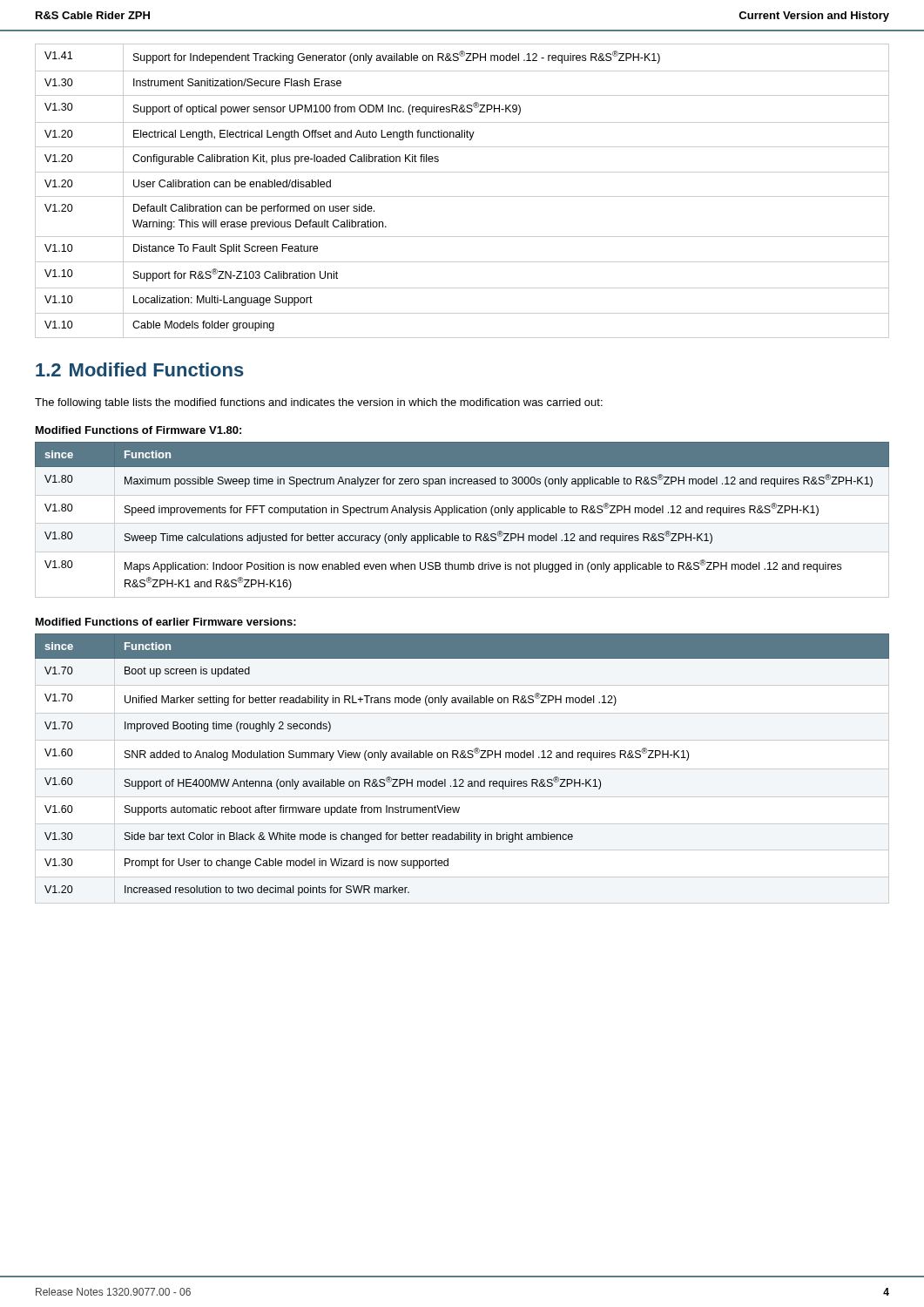Screen dimensions: 1307x924
Task: Locate the text block starting "Modified Functions of earlier Firmware versions:"
Action: click(166, 622)
